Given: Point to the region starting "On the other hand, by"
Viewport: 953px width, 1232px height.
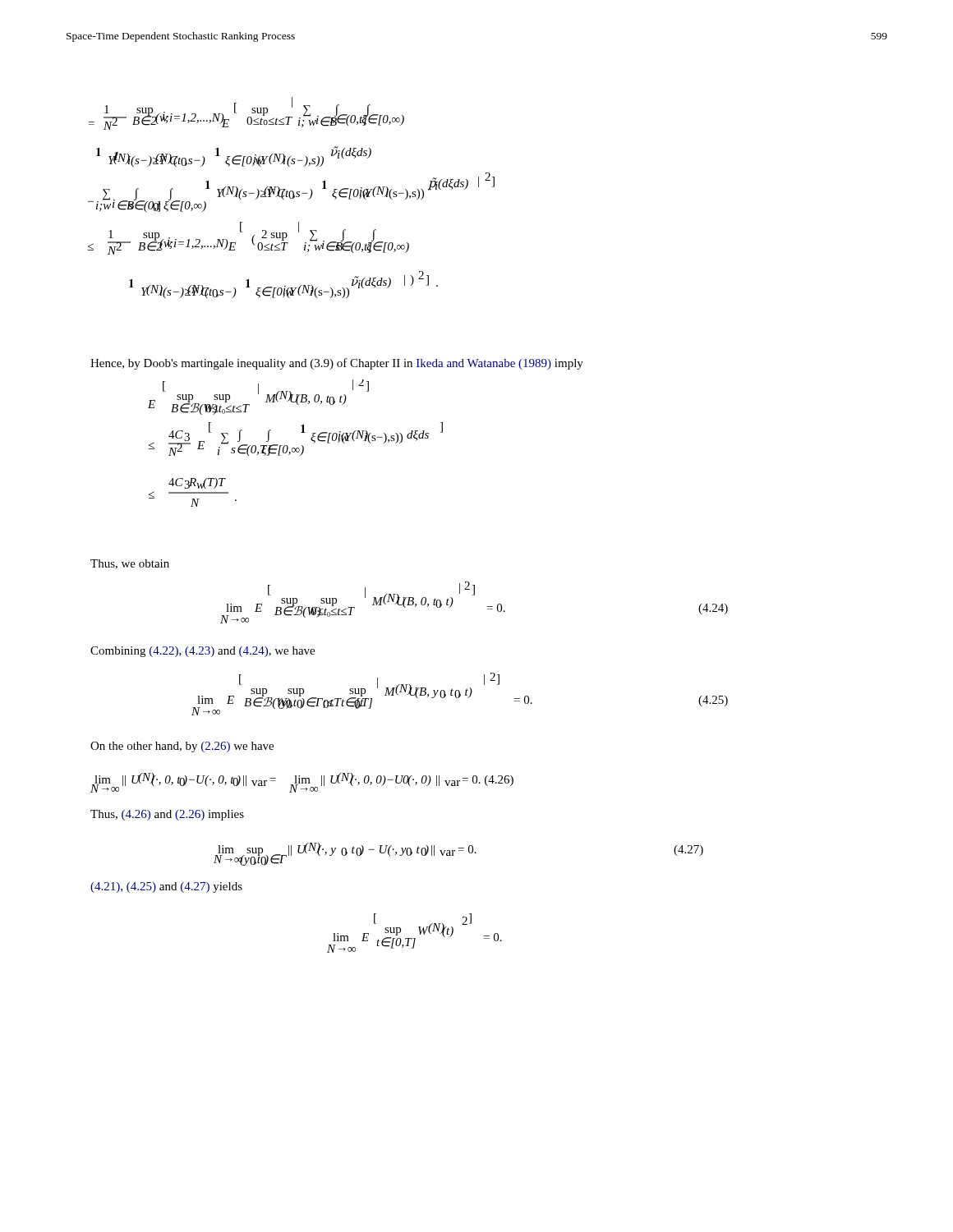Looking at the screenshot, I should (x=182, y=746).
